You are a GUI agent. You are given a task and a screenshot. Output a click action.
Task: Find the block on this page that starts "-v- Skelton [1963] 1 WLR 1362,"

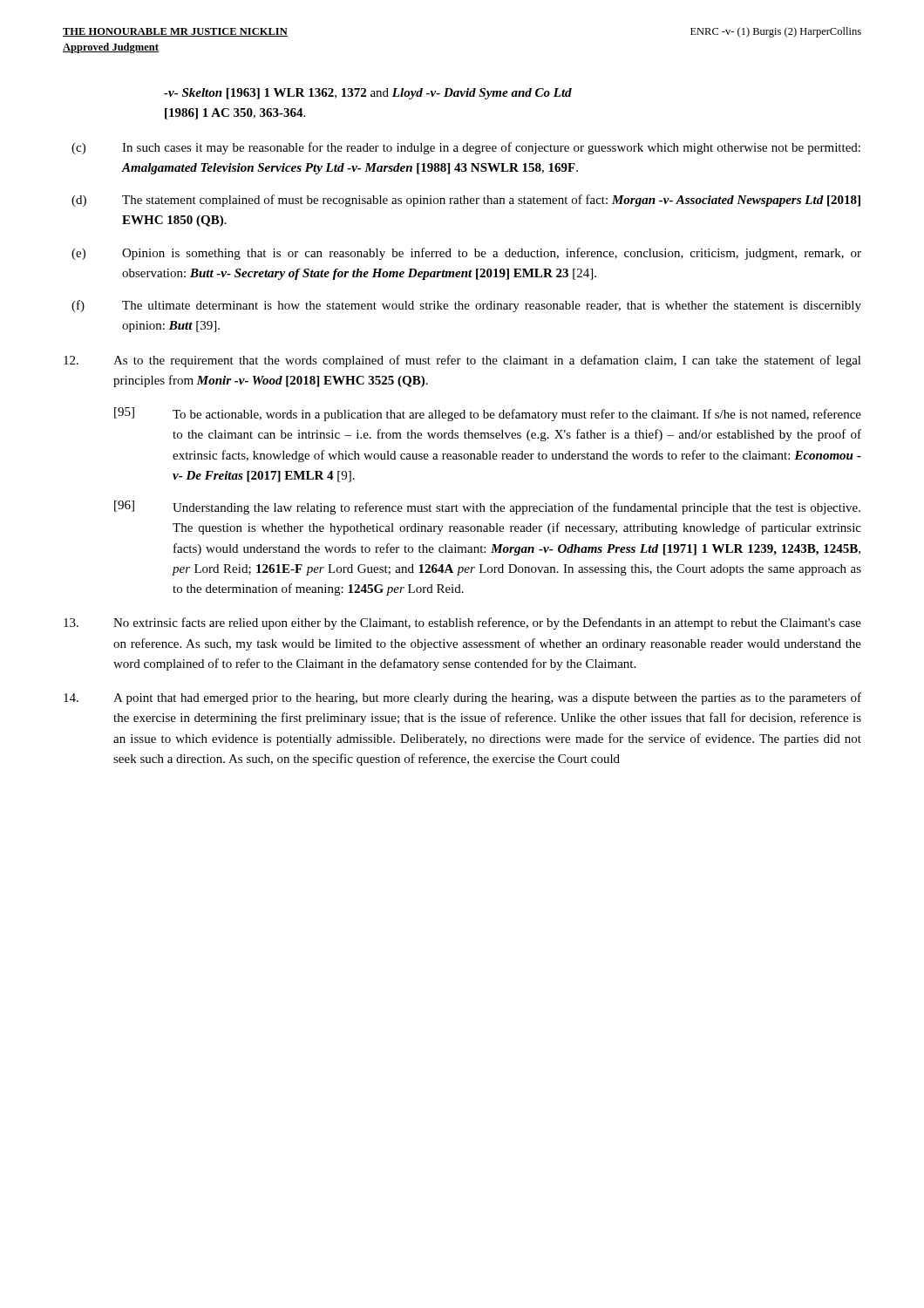368,103
